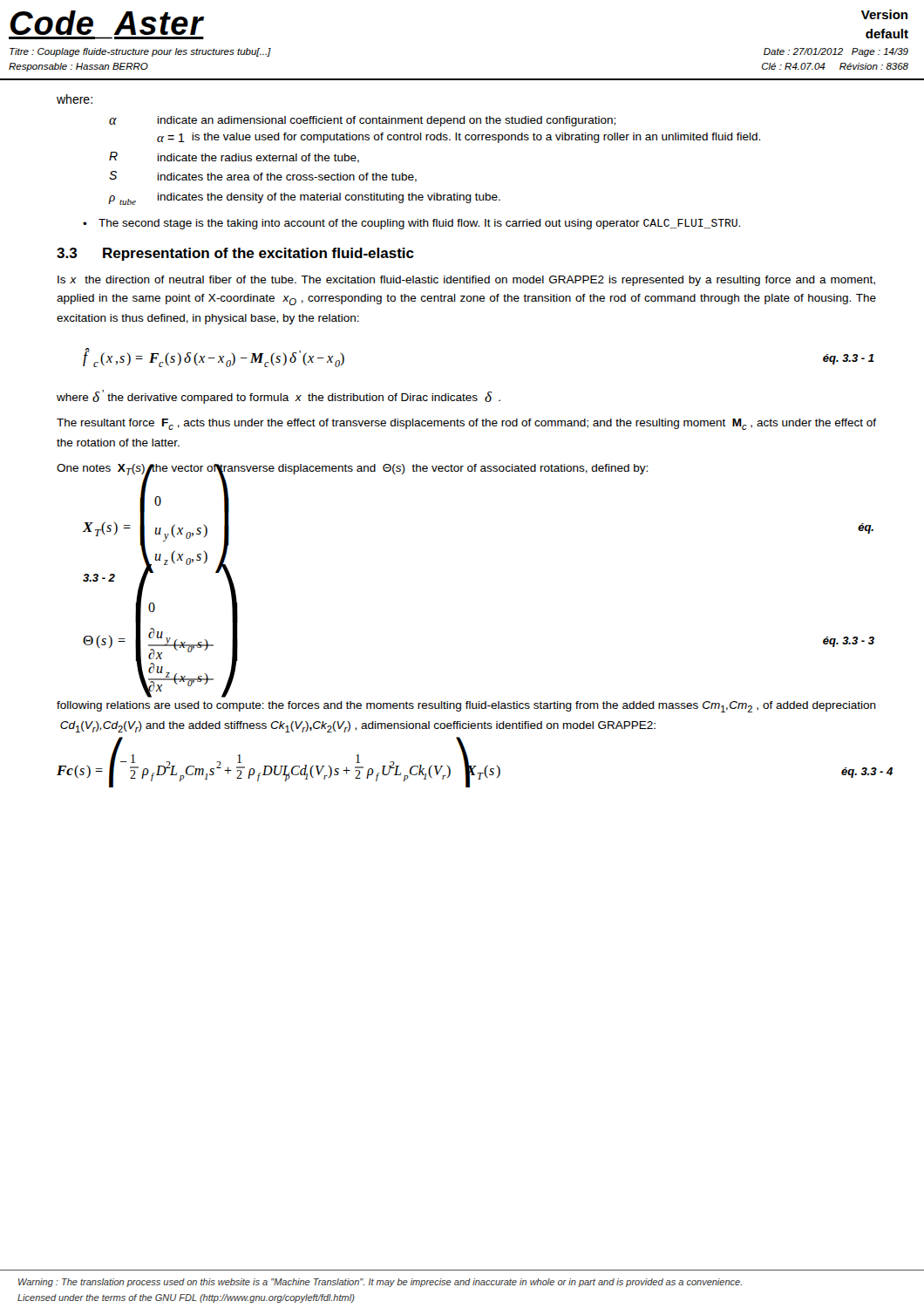Click on the text block containing "One notes XT(s) the"
The height and width of the screenshot is (1308, 924).
(x=353, y=469)
